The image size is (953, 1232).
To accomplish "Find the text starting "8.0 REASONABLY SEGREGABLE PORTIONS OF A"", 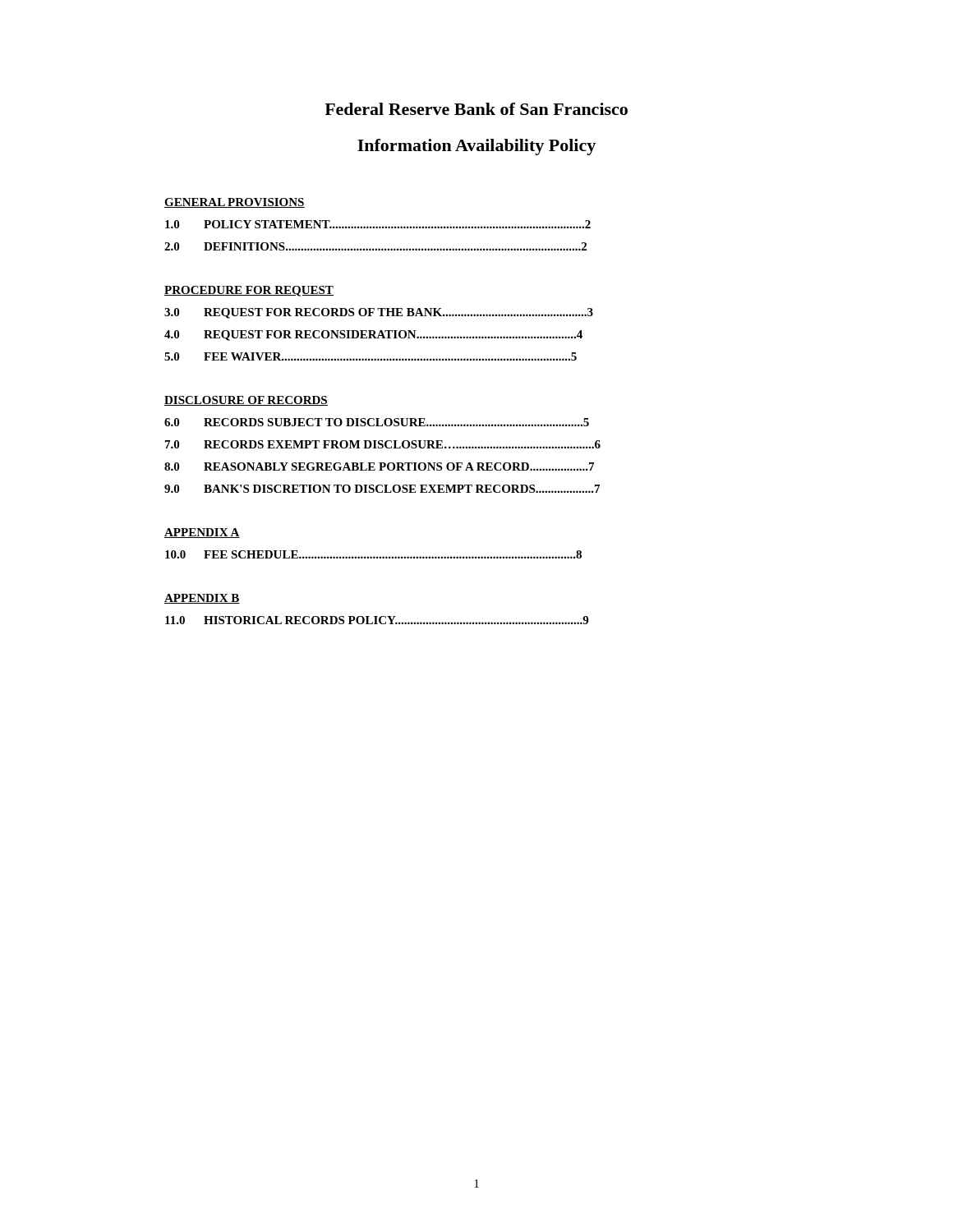I will click(476, 467).
